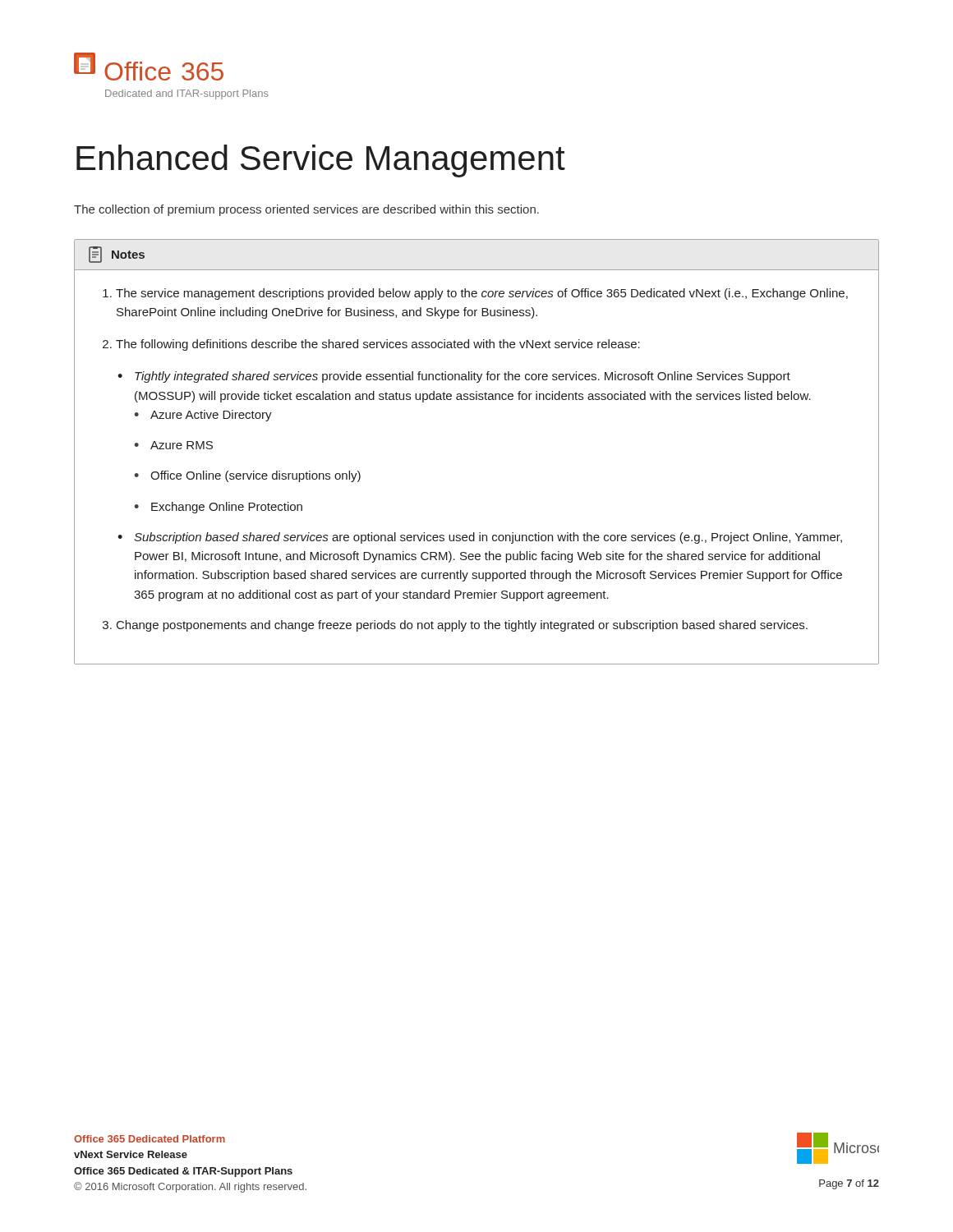
Task: Locate the element starting "Azure Active Directory"
Action: pos(211,414)
